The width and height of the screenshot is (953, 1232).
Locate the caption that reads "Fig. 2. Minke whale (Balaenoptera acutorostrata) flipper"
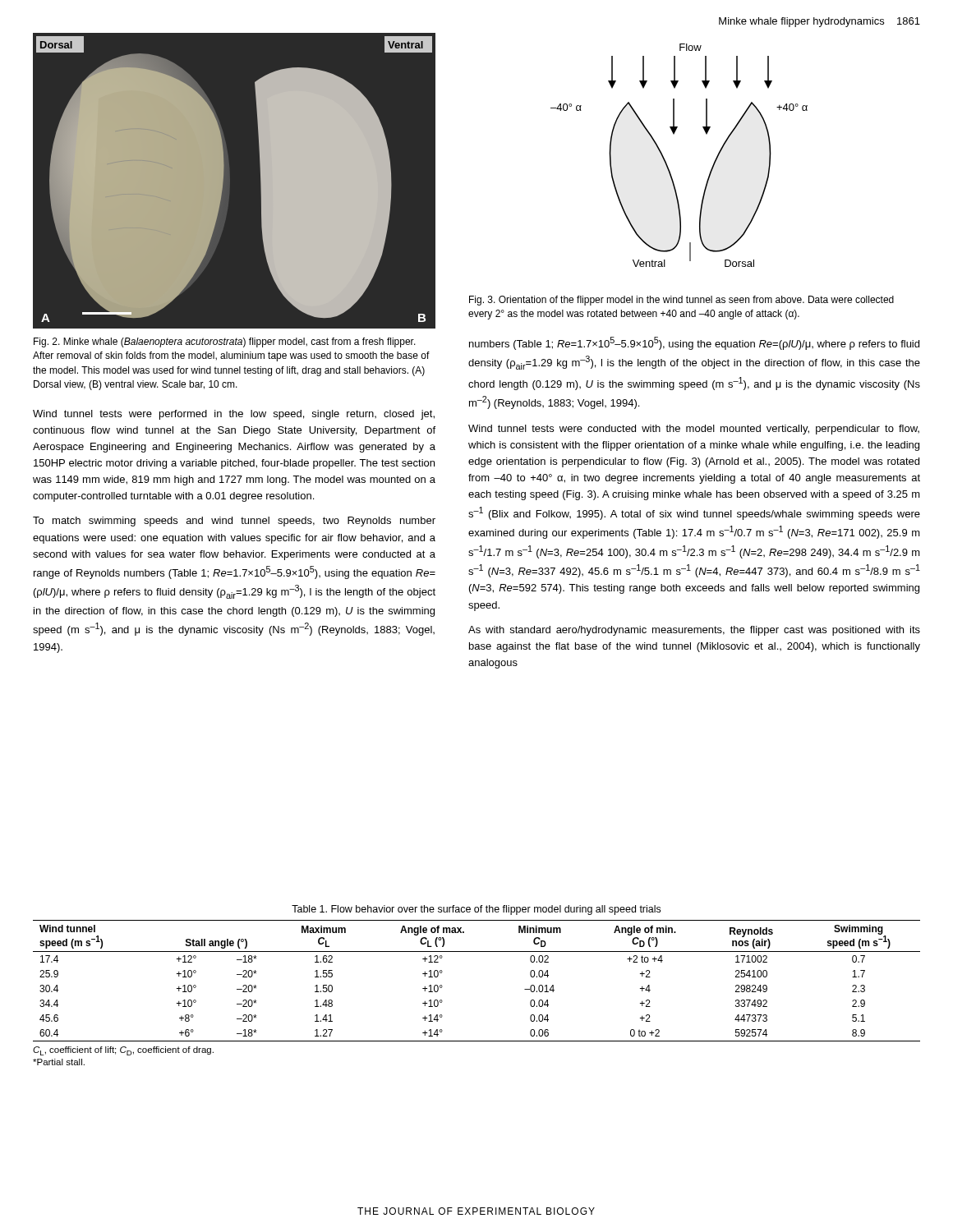231,363
